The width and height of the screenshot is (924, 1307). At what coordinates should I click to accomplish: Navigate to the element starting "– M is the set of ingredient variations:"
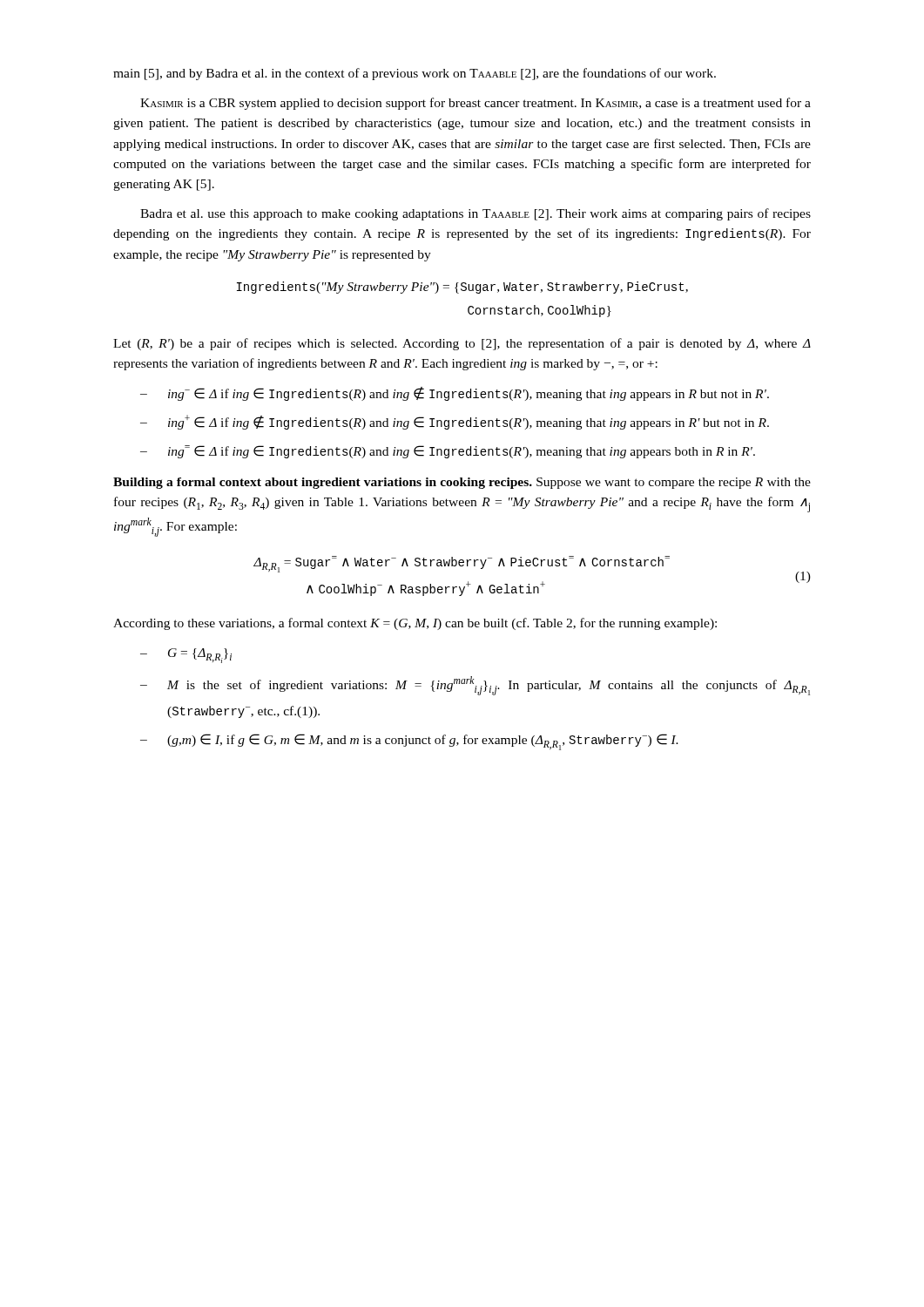point(475,697)
